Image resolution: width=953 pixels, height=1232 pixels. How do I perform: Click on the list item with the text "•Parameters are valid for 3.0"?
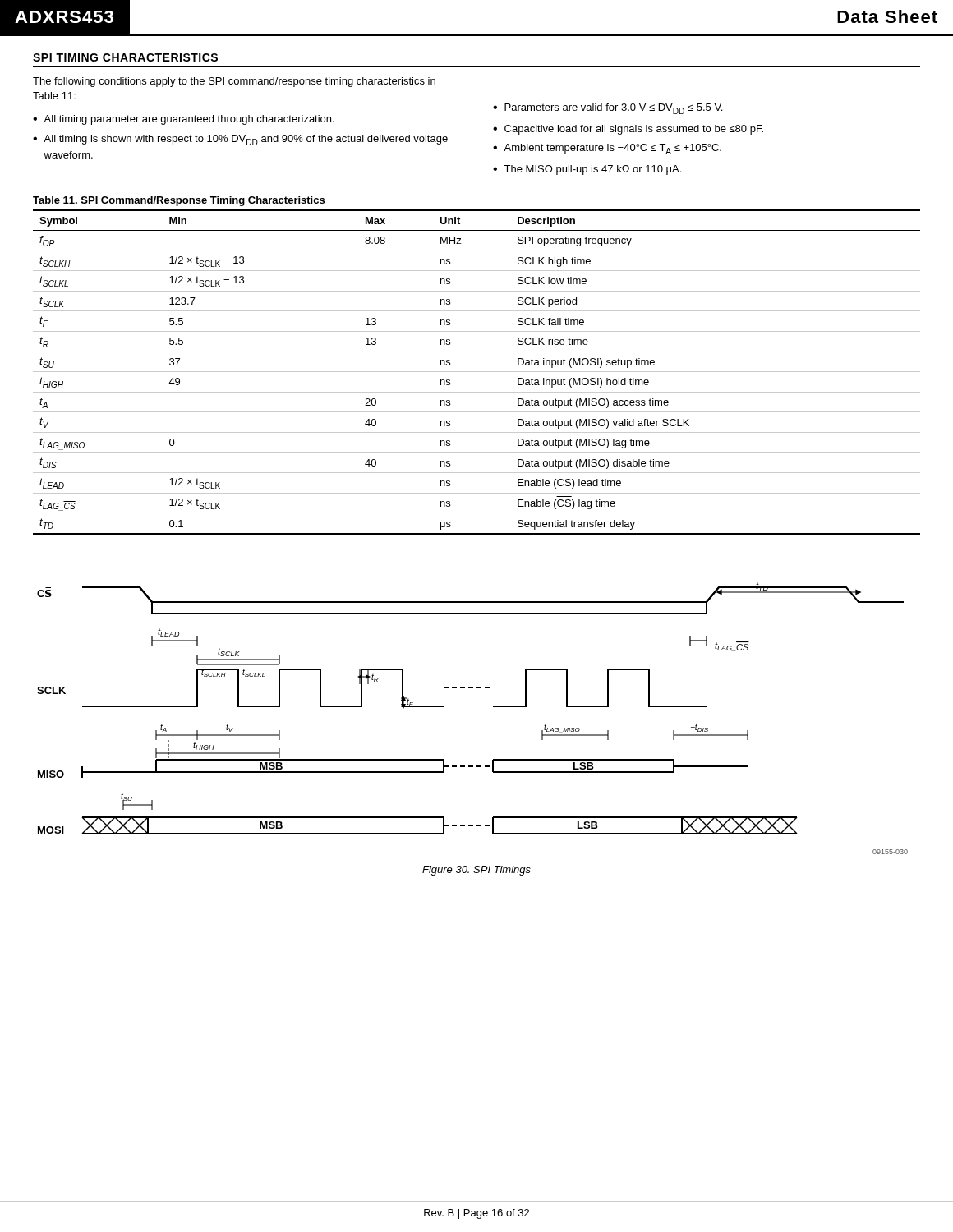point(608,109)
